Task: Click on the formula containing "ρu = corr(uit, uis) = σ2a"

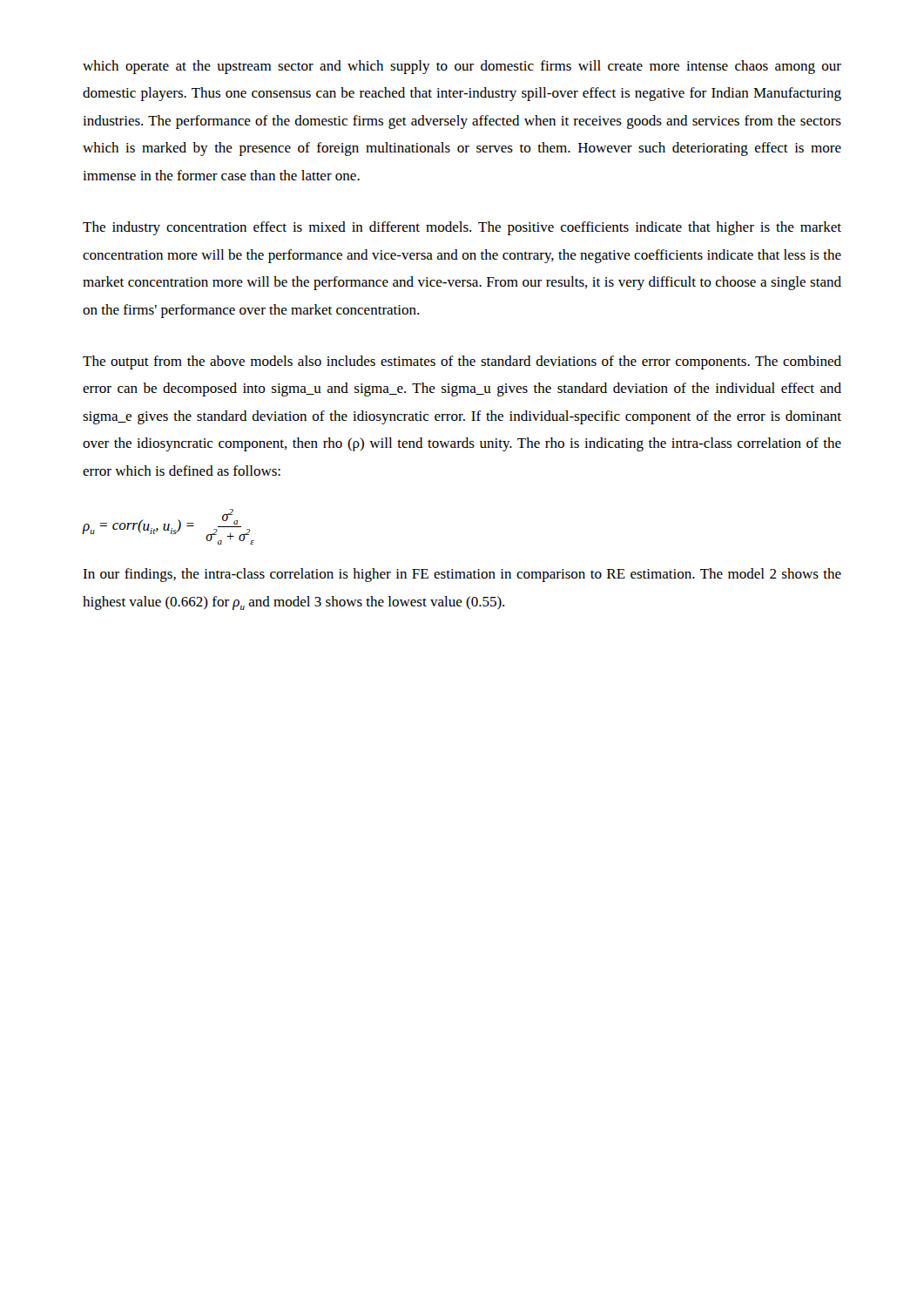Action: point(172,527)
